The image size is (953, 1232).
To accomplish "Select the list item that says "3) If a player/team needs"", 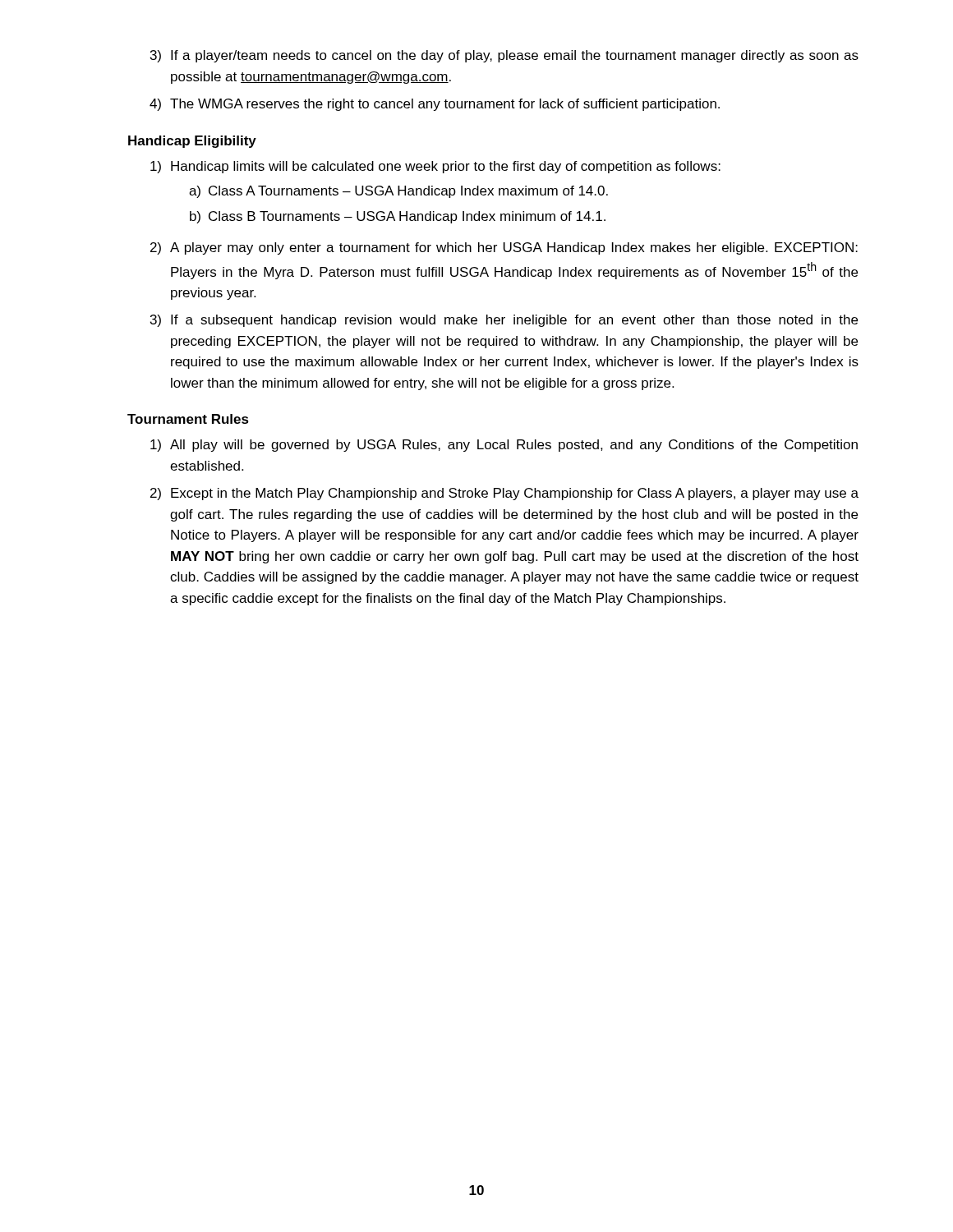I will (493, 66).
